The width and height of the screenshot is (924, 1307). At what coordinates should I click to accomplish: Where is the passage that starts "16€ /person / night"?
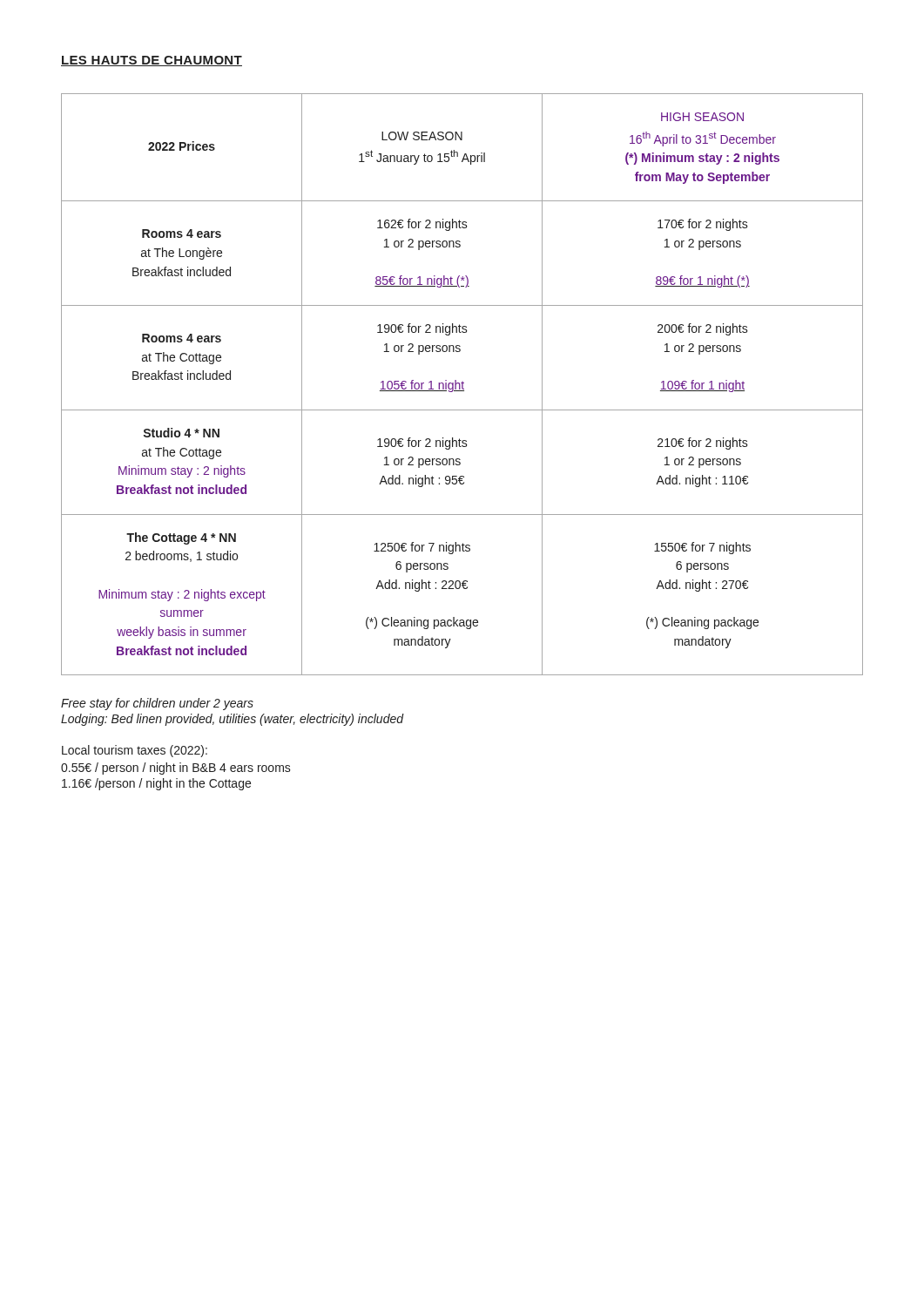point(156,784)
